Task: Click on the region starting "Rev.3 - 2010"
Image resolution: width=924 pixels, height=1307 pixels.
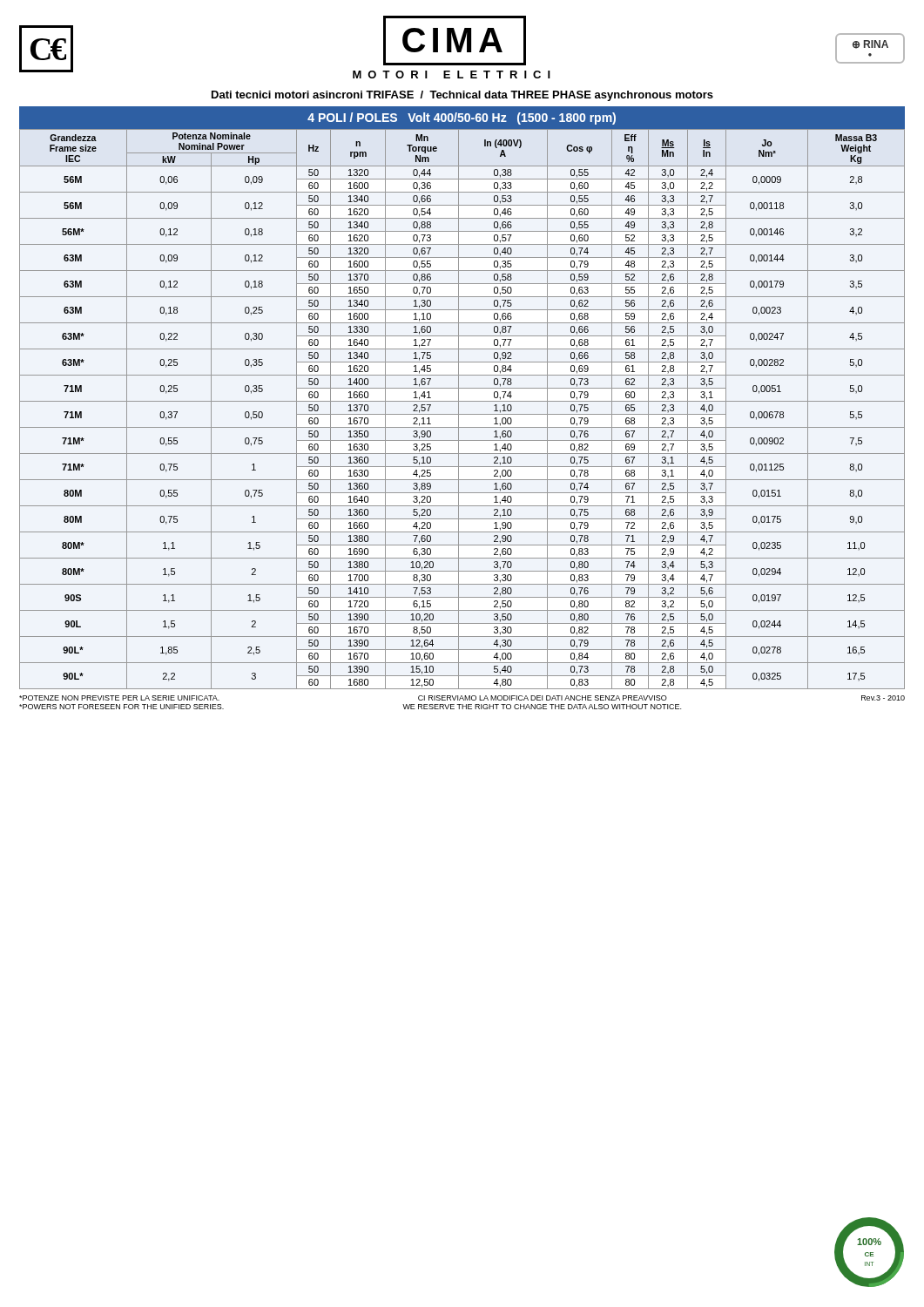Action: (x=883, y=698)
